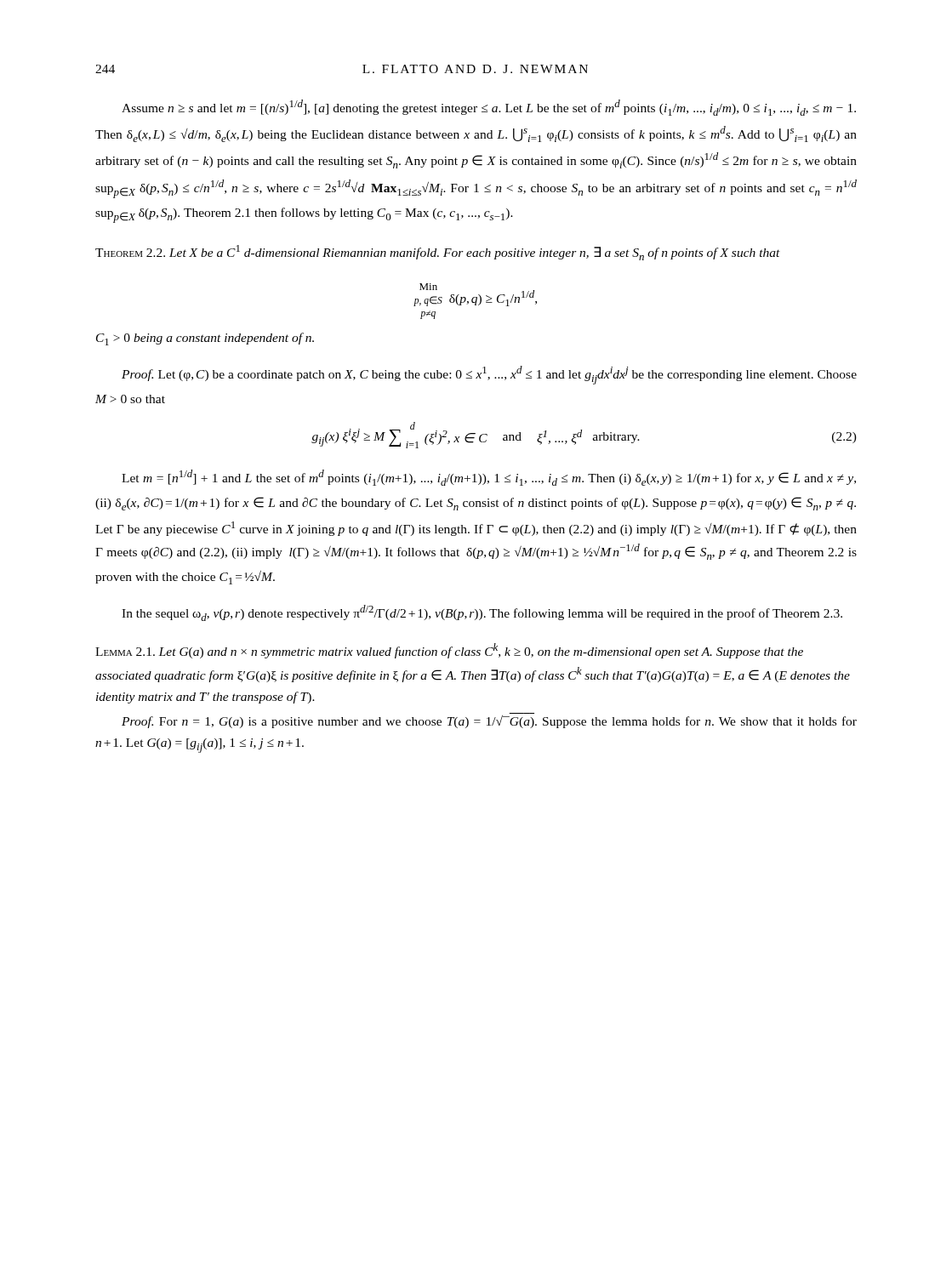Point to the block beginning "Let m = [n1/d] +"
The image size is (952, 1276).
(476, 527)
